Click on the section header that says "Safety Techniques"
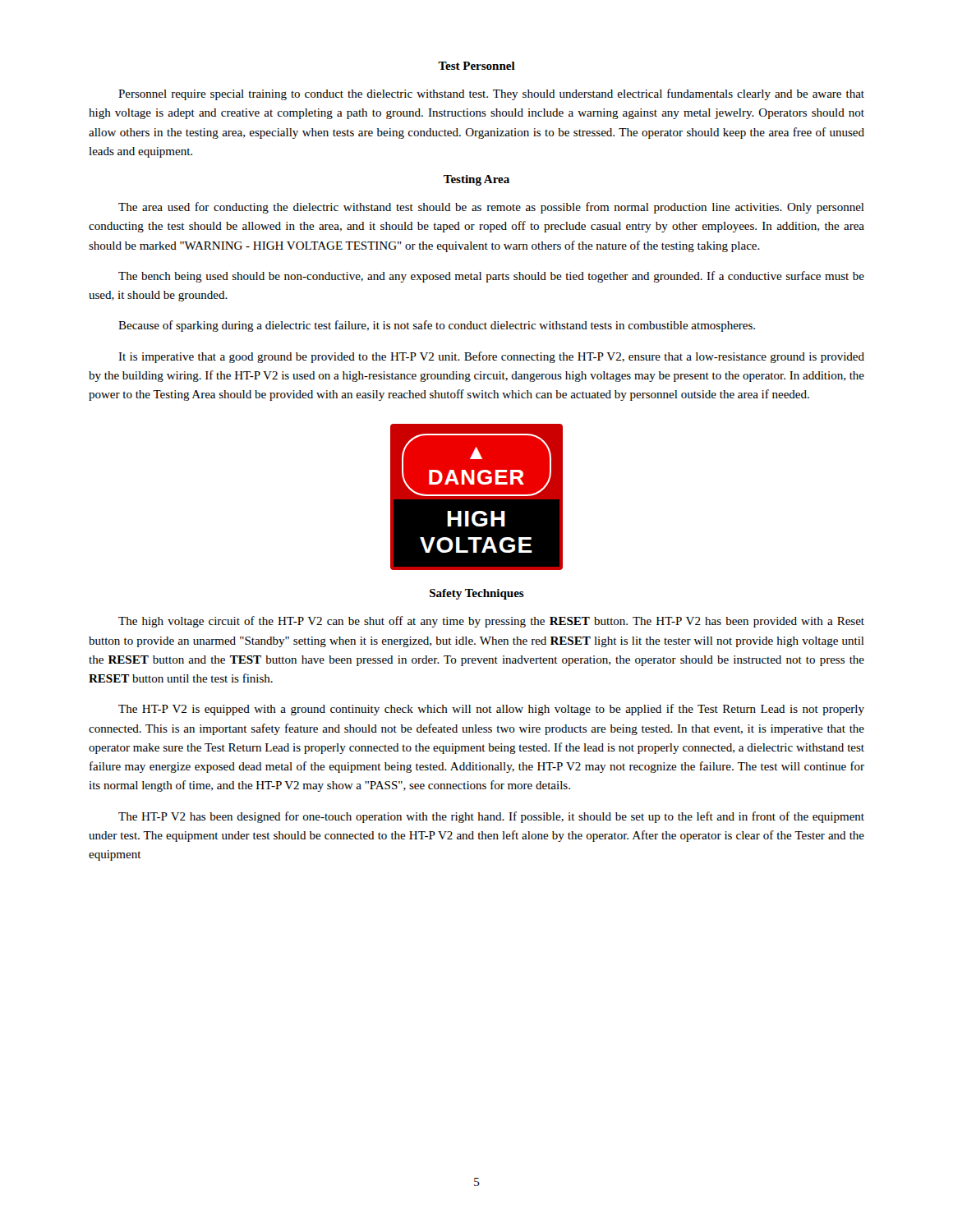The height and width of the screenshot is (1232, 953). click(x=476, y=593)
